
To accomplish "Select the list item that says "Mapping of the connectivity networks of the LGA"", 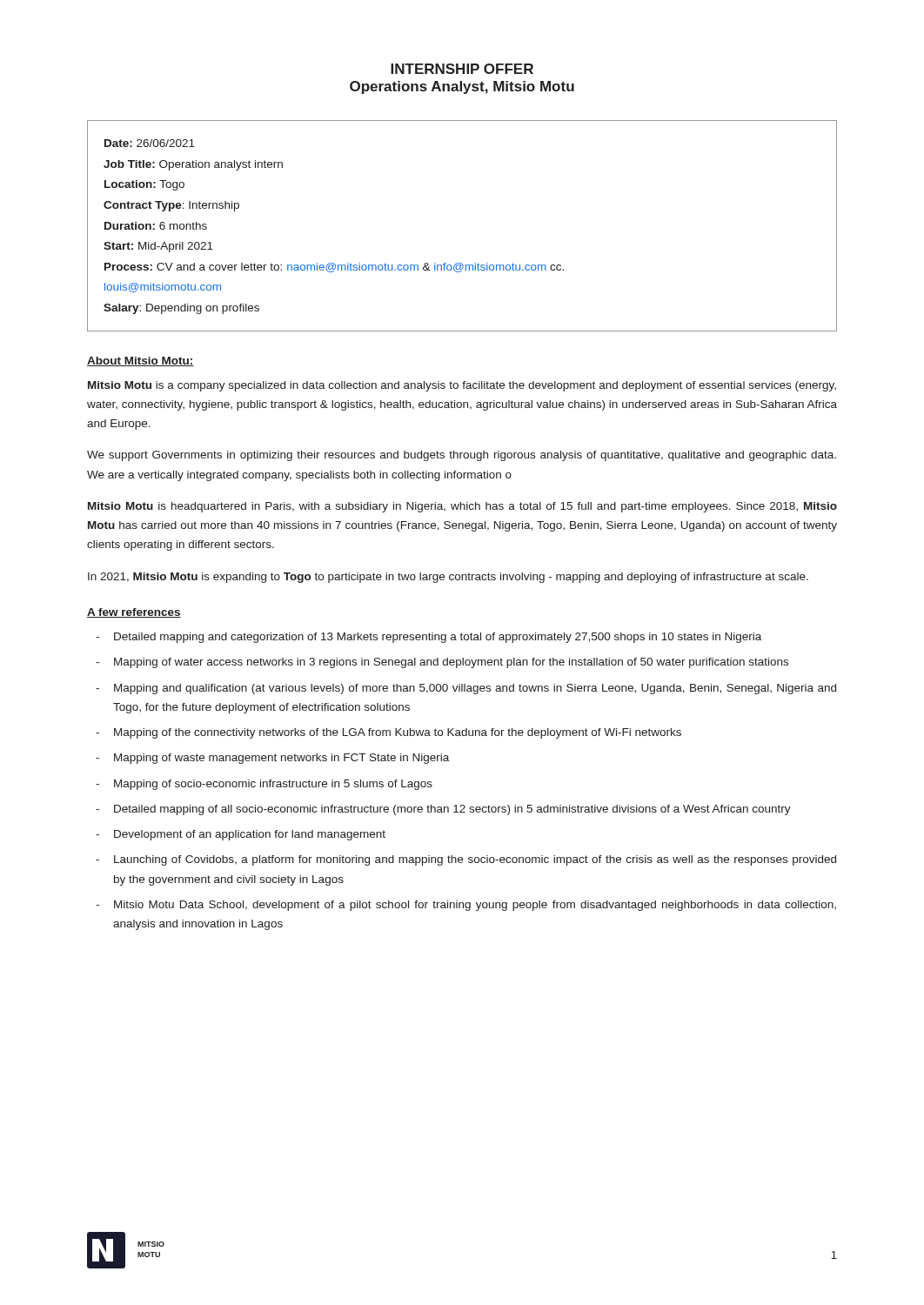I will (397, 732).
